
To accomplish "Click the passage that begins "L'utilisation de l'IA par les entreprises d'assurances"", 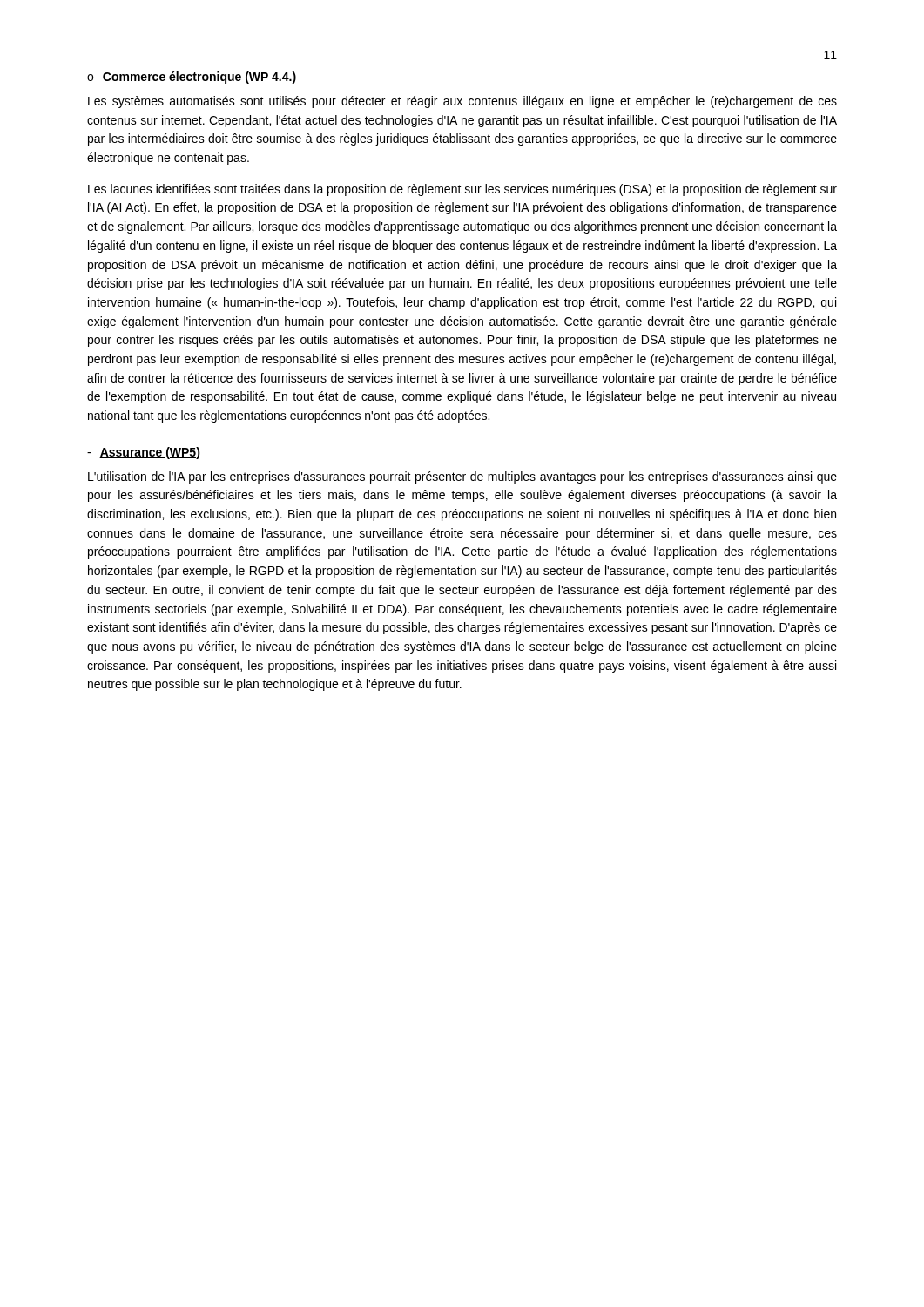I will [462, 581].
